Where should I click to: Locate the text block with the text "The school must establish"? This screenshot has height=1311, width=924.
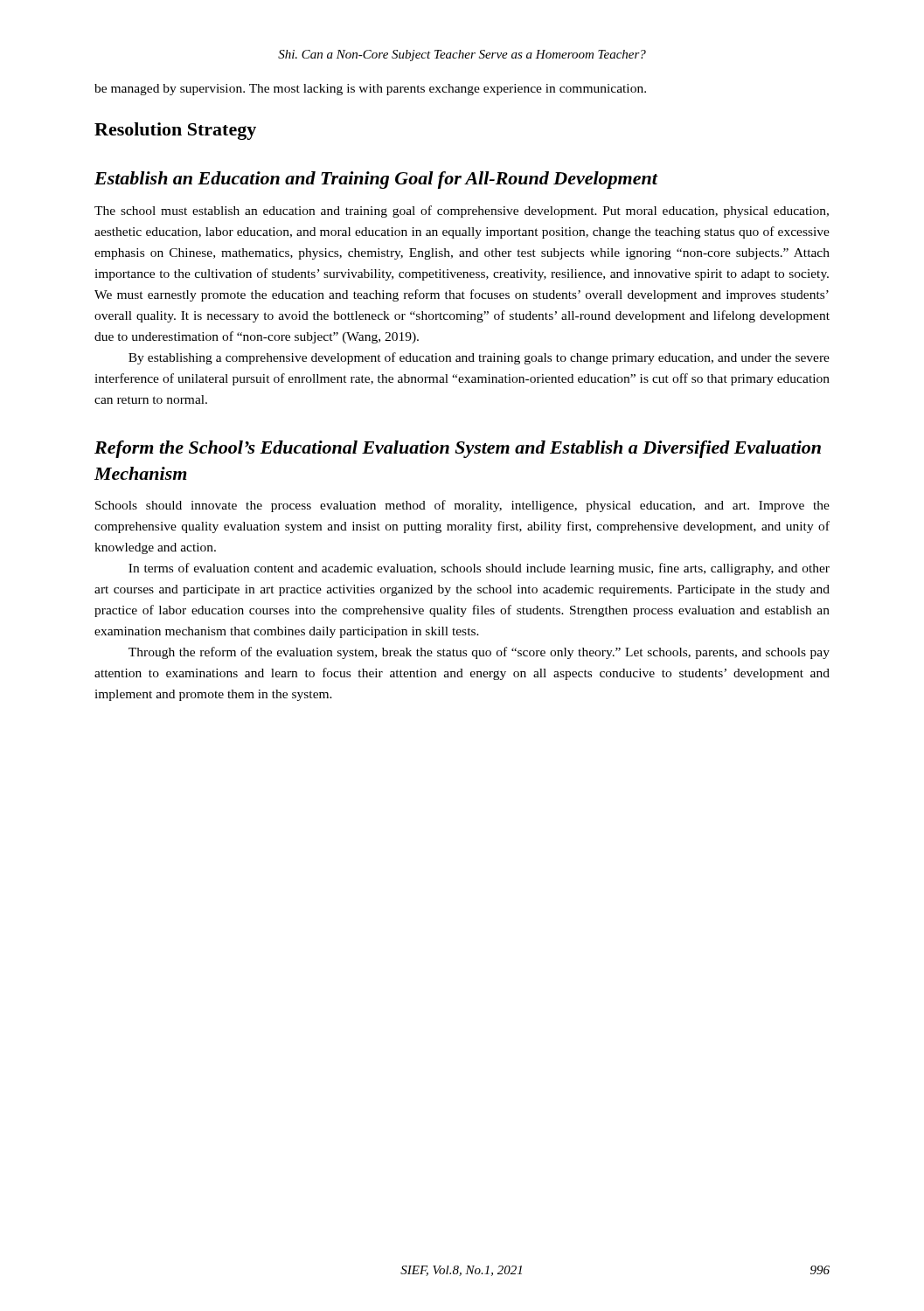(462, 305)
